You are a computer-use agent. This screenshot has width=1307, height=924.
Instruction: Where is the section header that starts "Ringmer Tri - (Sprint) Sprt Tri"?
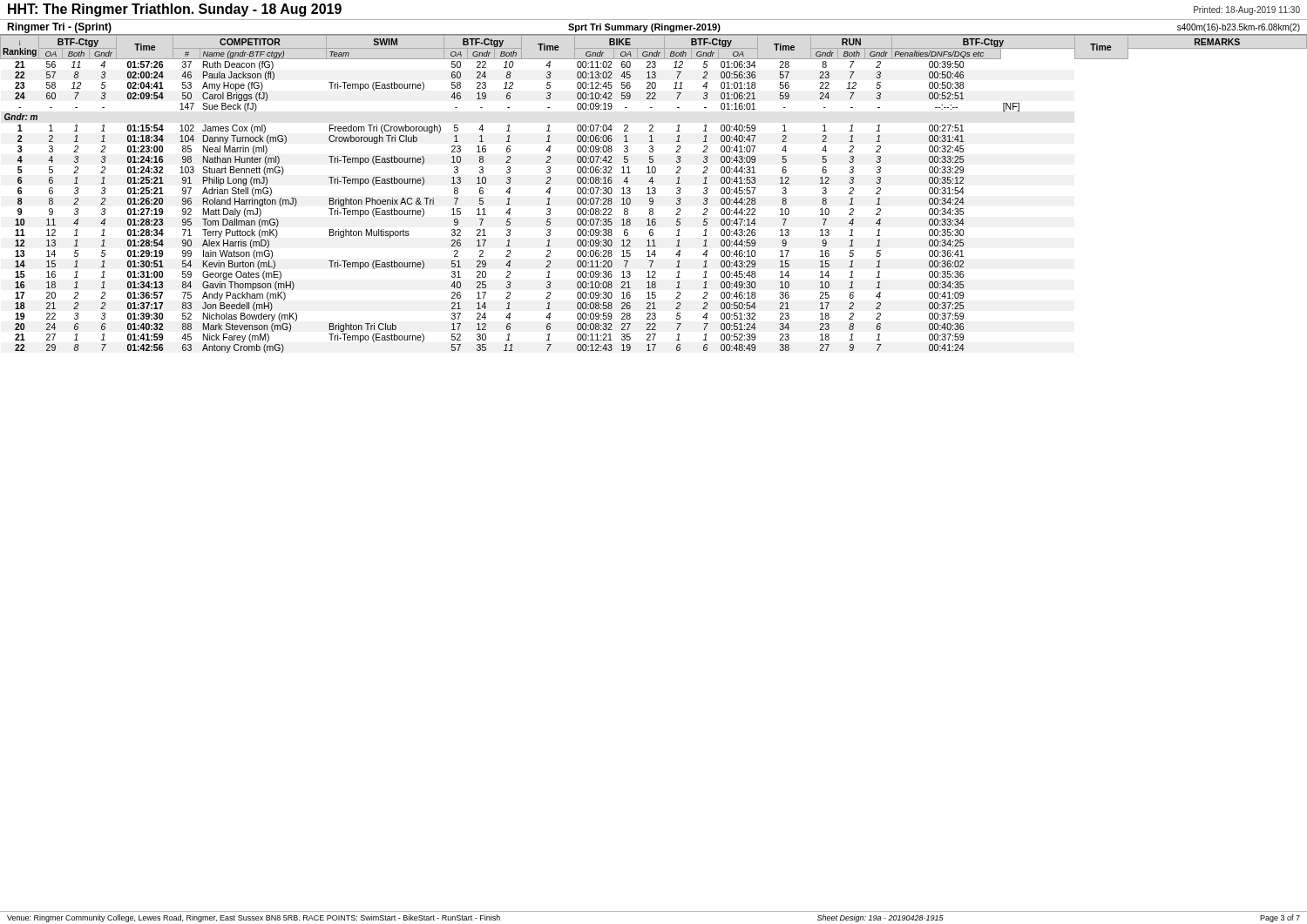pyautogui.click(x=654, y=27)
